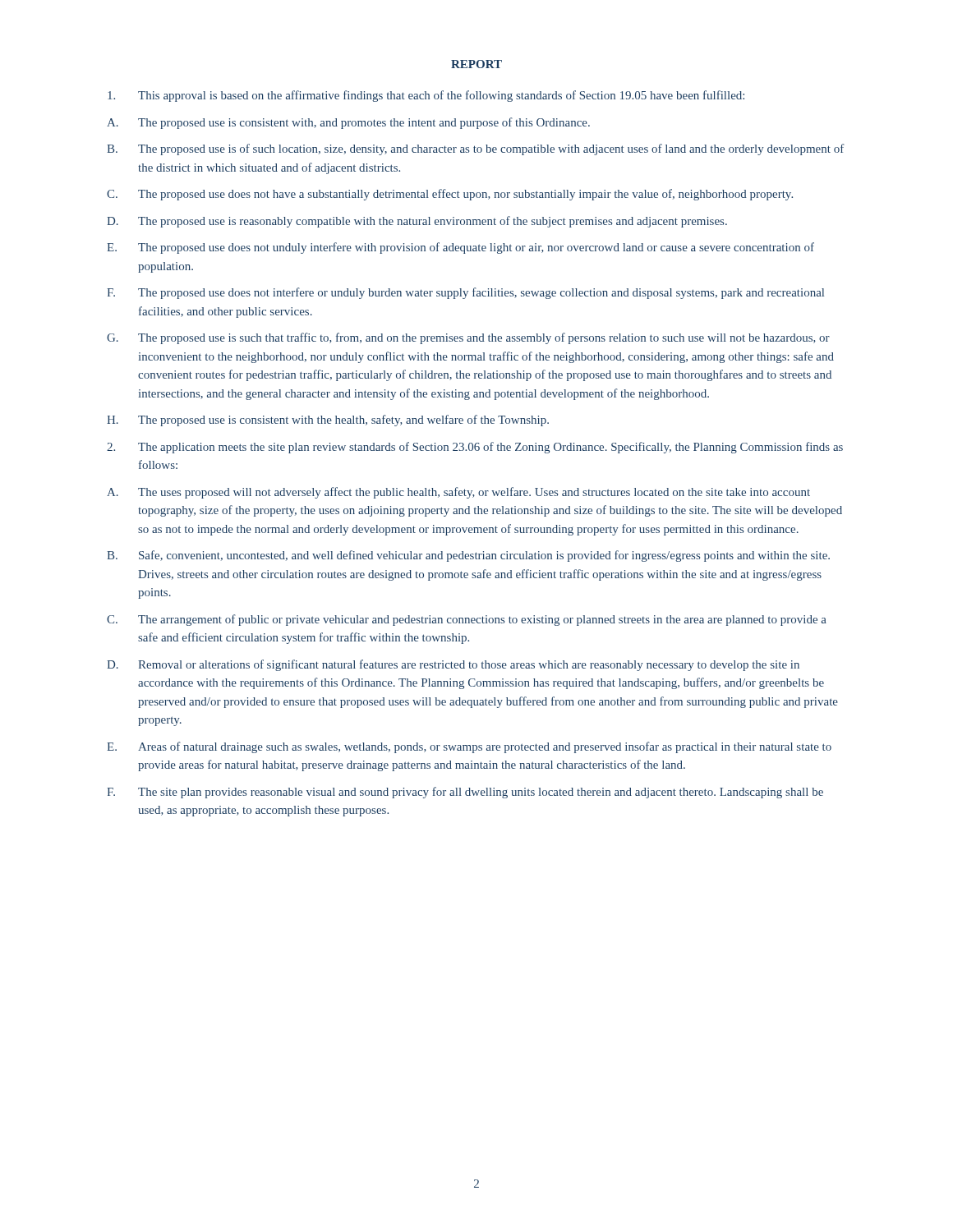
Task: Select the region starting "D. Removal or"
Action: pos(476,692)
